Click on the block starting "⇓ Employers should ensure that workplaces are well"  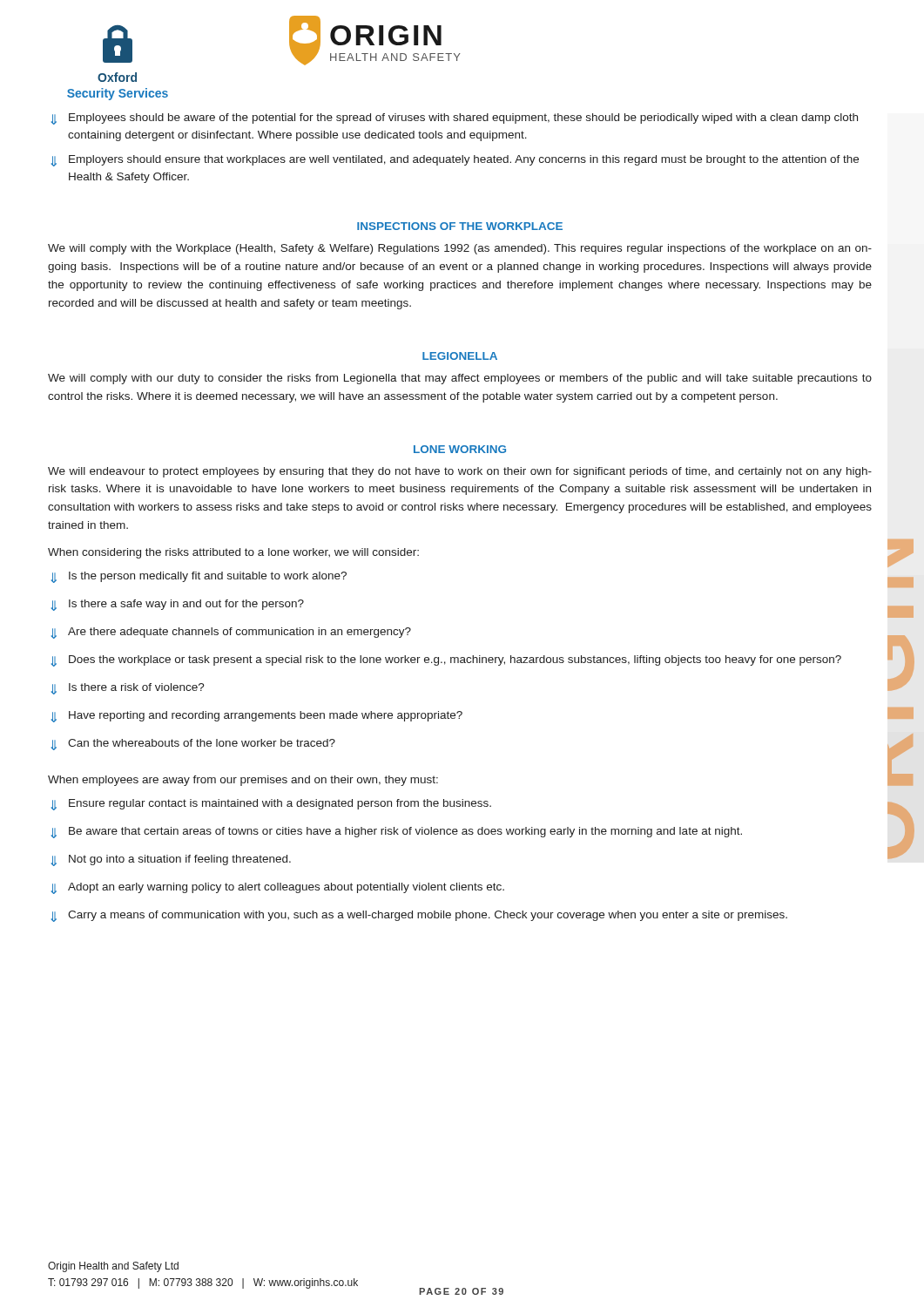(x=460, y=168)
